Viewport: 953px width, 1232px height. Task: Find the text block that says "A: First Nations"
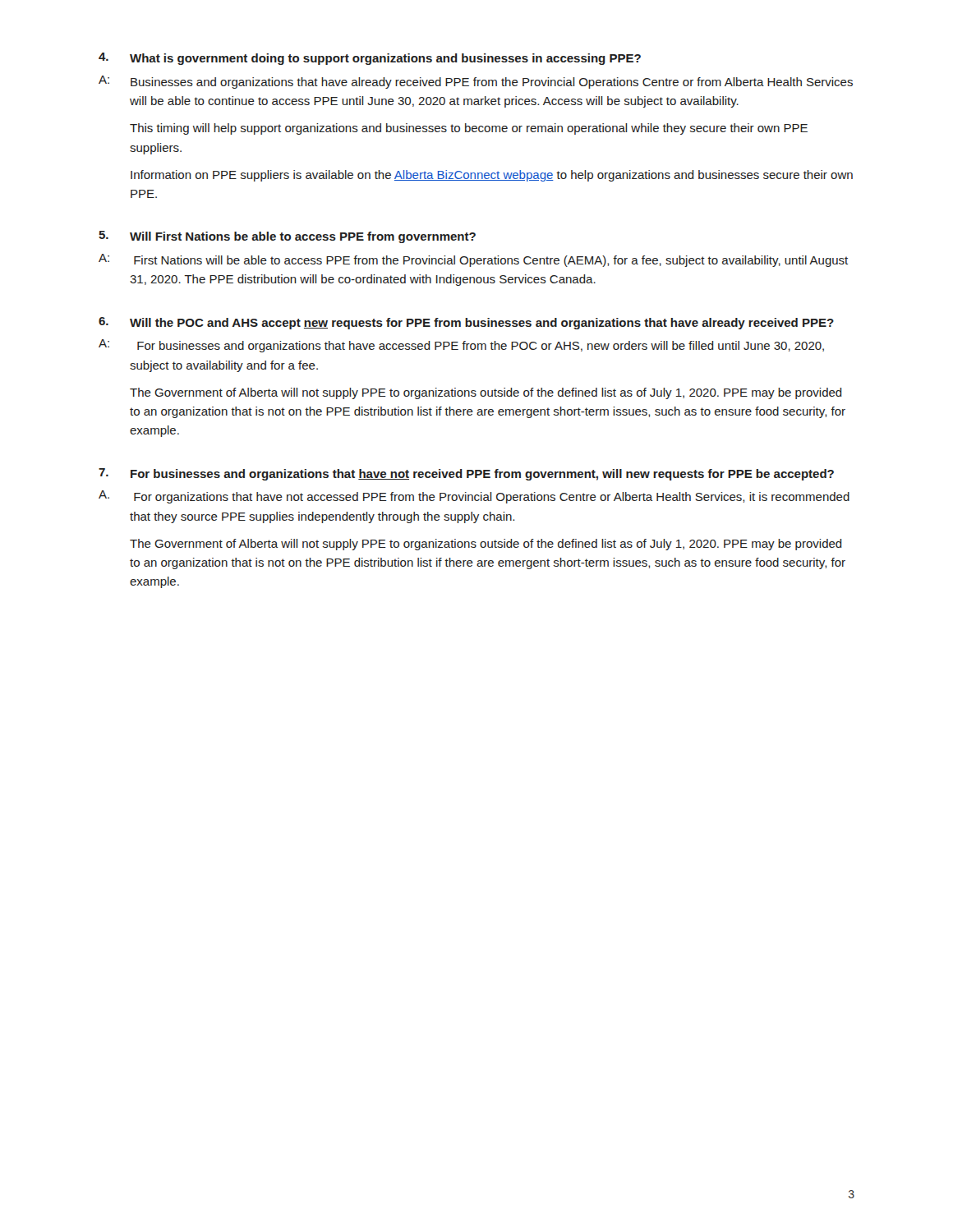[x=476, y=270]
